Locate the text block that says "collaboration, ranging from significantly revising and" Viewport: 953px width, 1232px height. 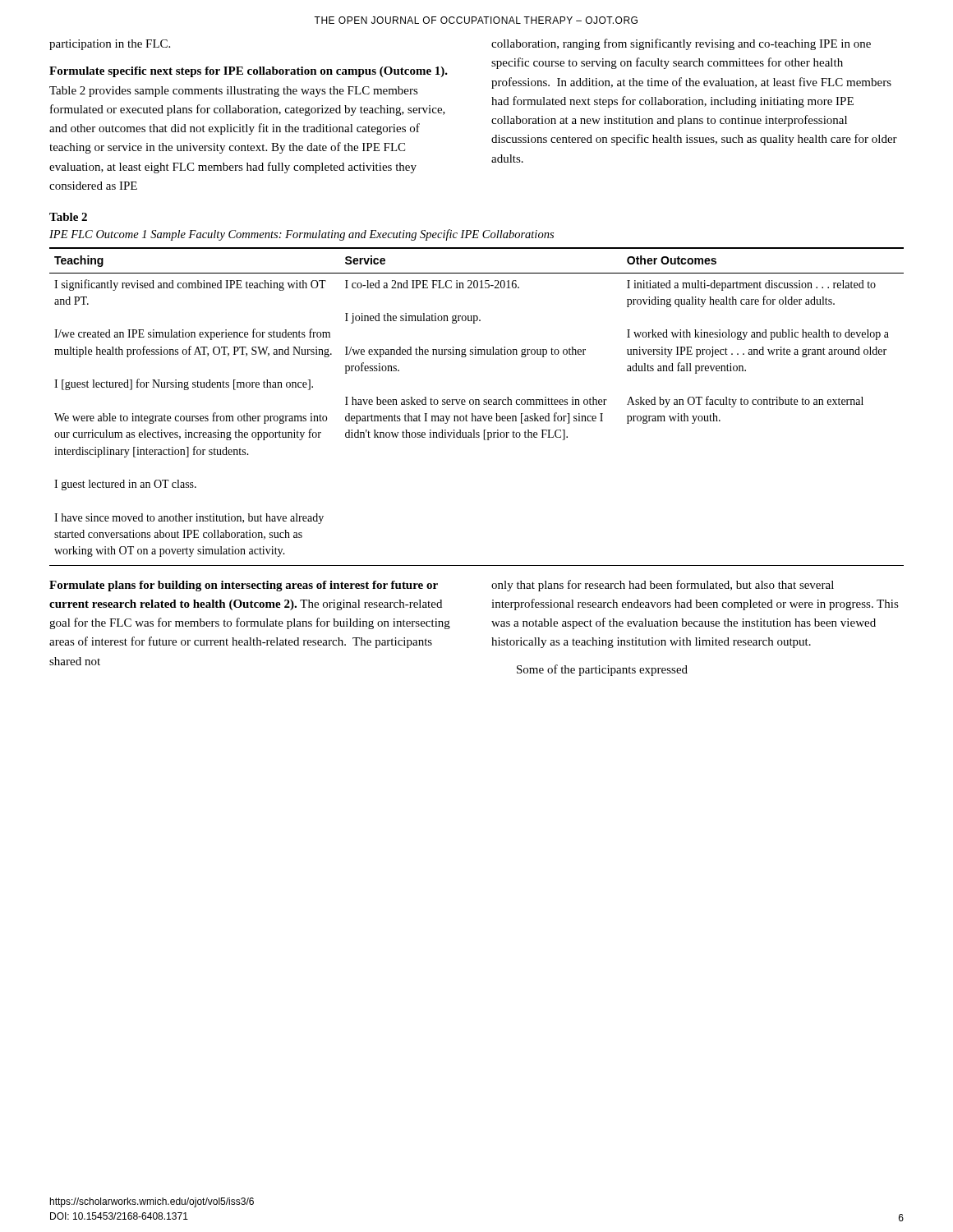point(698,101)
